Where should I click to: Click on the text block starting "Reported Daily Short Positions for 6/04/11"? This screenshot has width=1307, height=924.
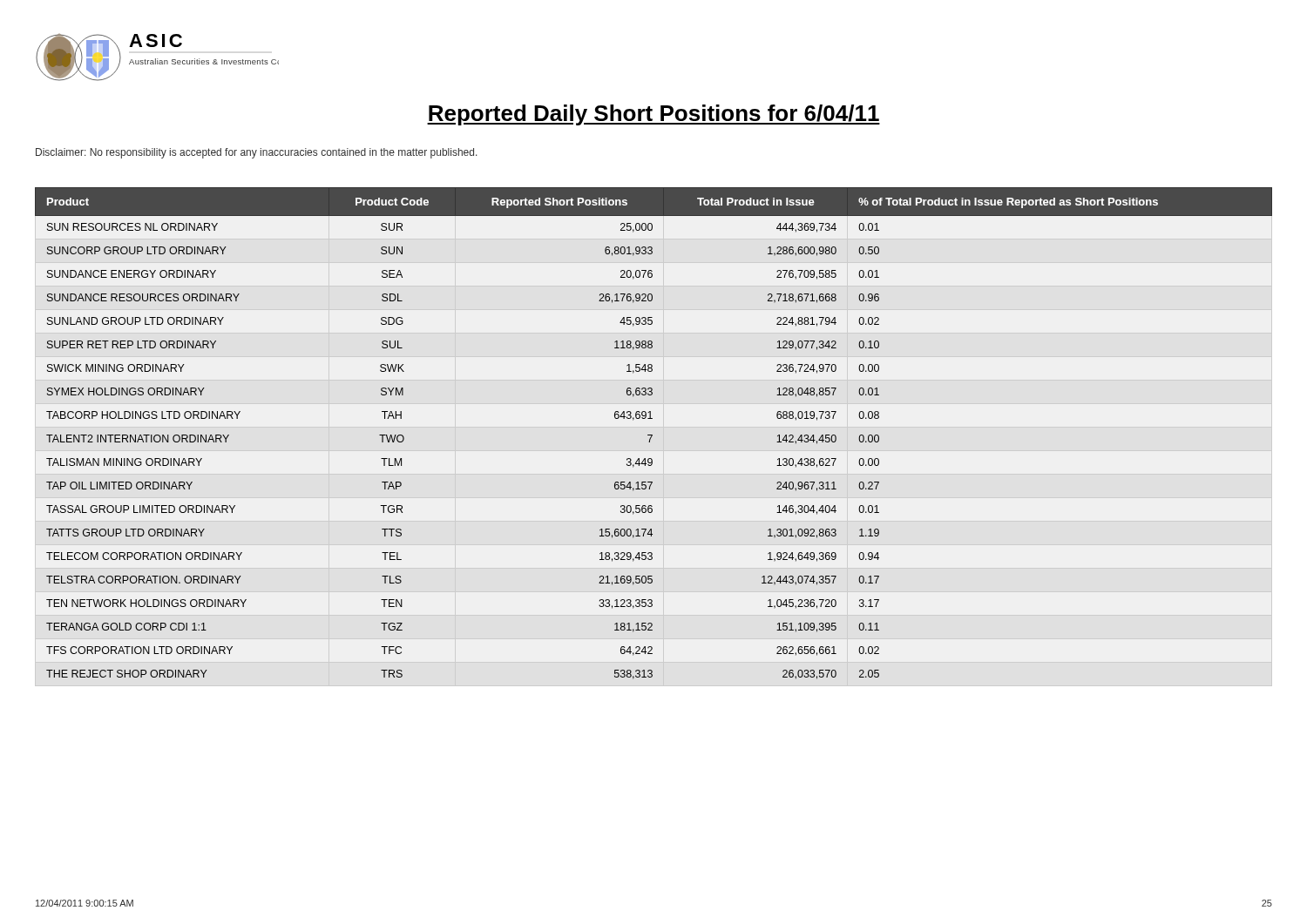(x=654, y=114)
